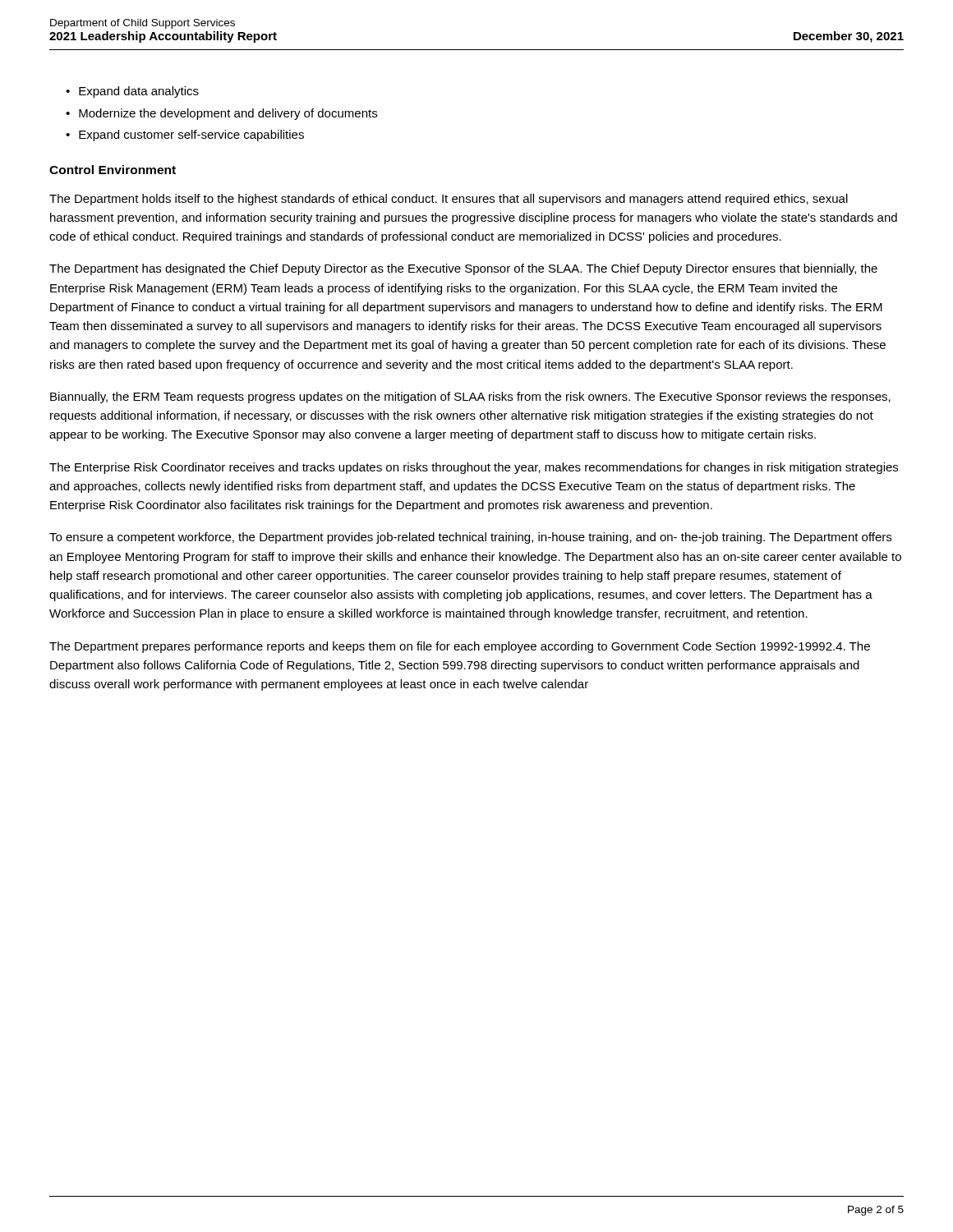Screen dimensions: 1232x953
Task: Click on the text block with the text "The Department holds itself to the highest"
Action: 473,217
